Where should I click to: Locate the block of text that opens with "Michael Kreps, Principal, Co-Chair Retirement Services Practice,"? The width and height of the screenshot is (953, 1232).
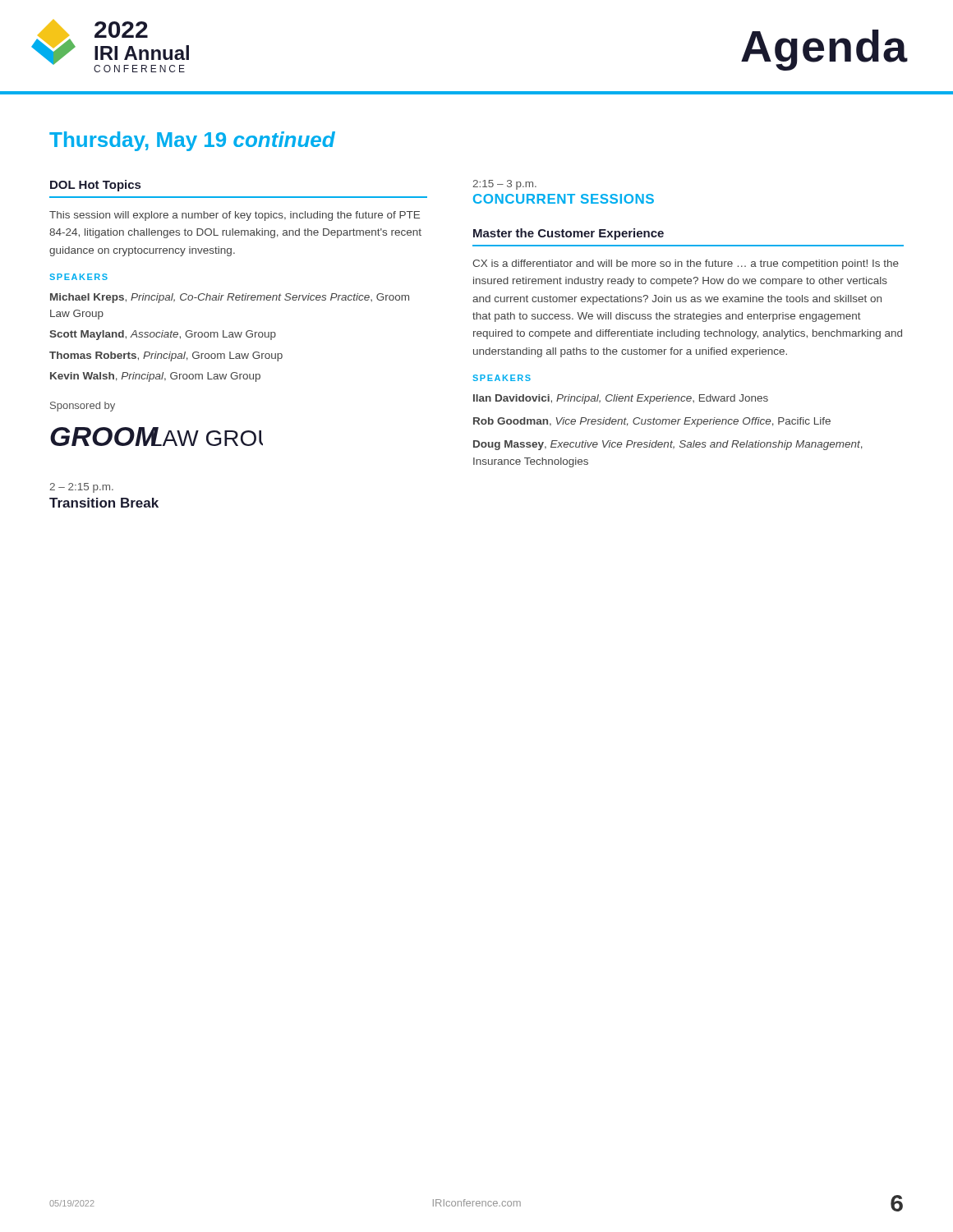click(230, 305)
